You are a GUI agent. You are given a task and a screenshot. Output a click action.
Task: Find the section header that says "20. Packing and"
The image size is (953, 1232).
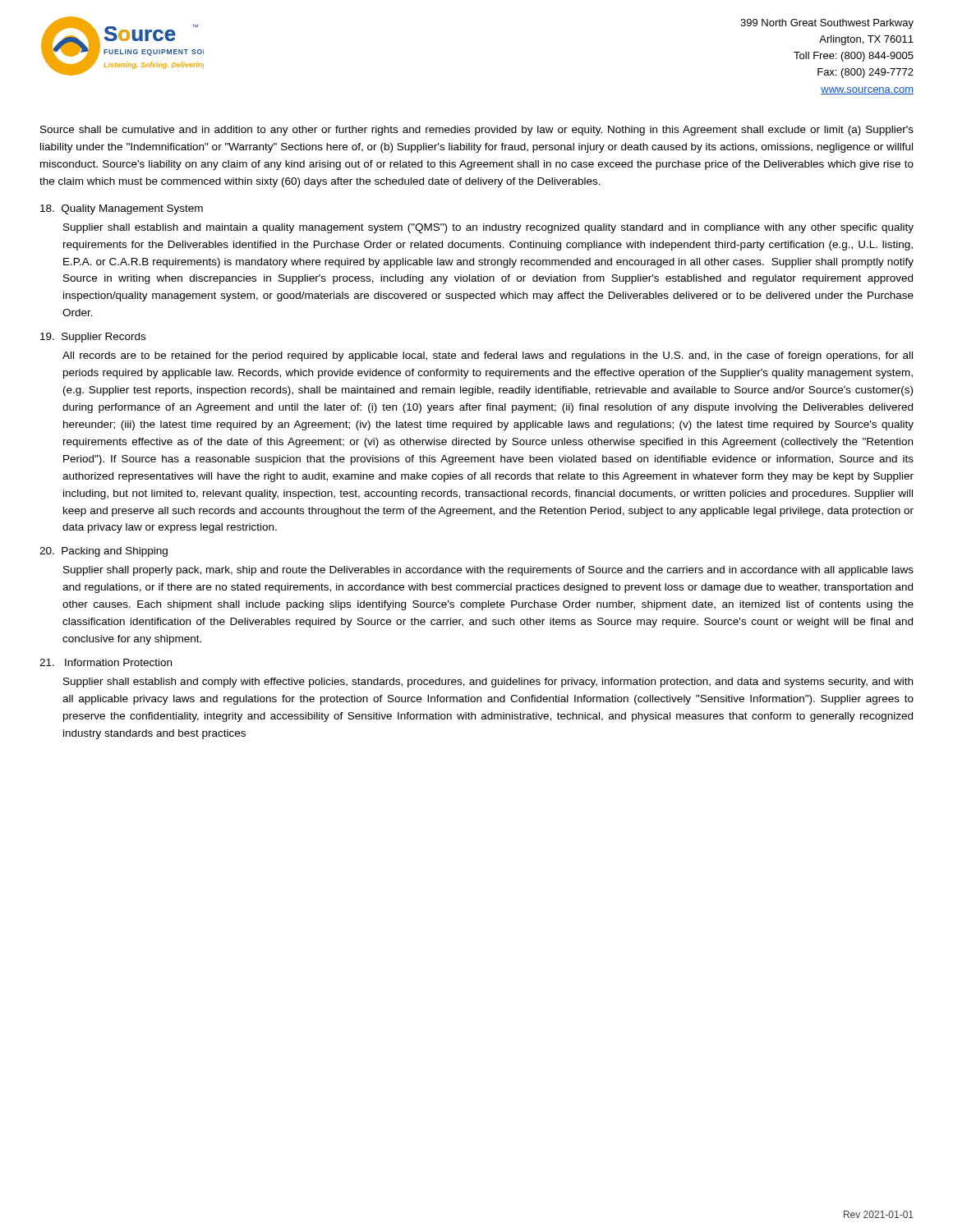tap(104, 551)
